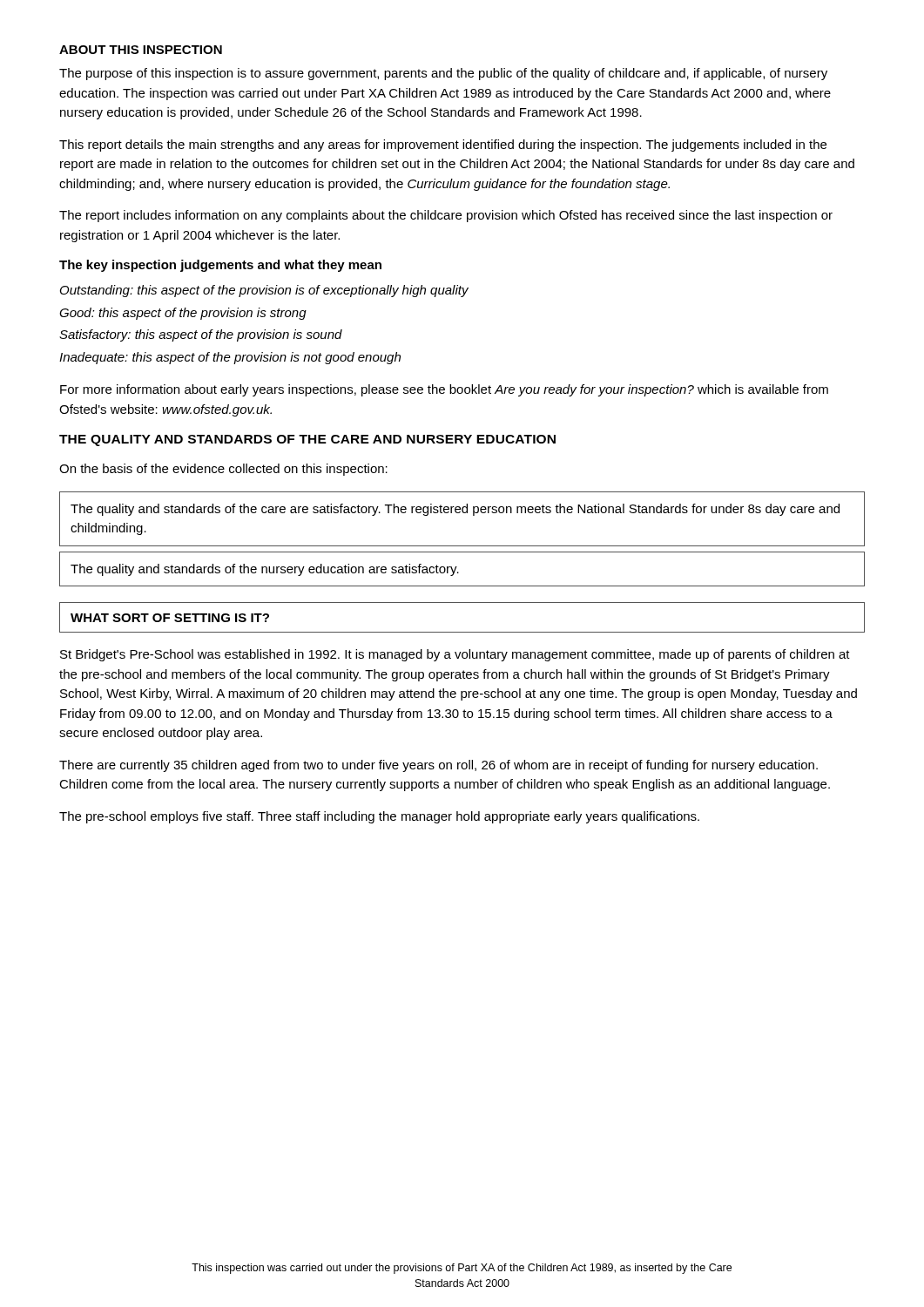This screenshot has width=924, height=1307.
Task: Point to the block beginning "There are currently 35 children aged"
Action: (x=445, y=774)
